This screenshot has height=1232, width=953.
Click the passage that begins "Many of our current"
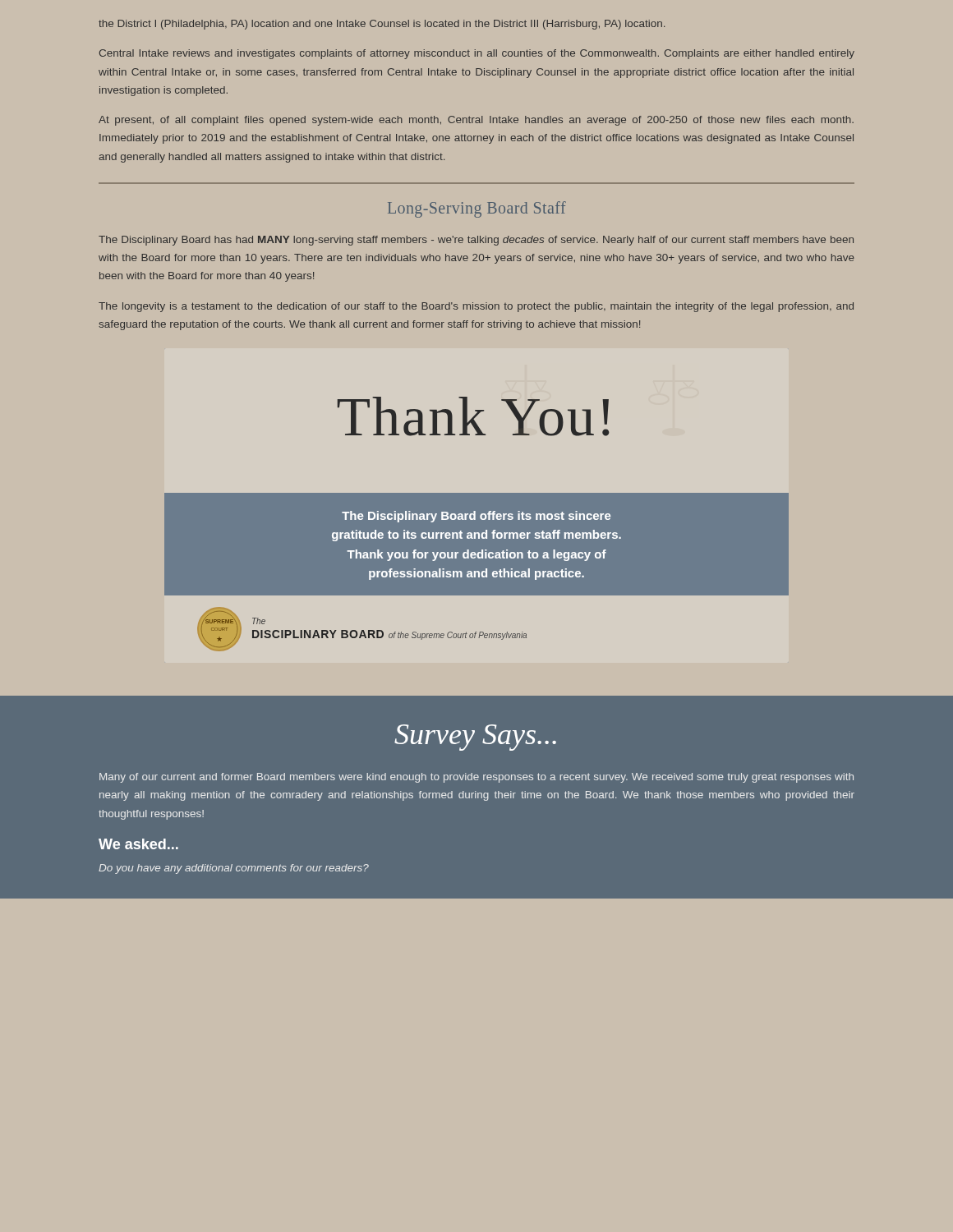[x=476, y=795]
